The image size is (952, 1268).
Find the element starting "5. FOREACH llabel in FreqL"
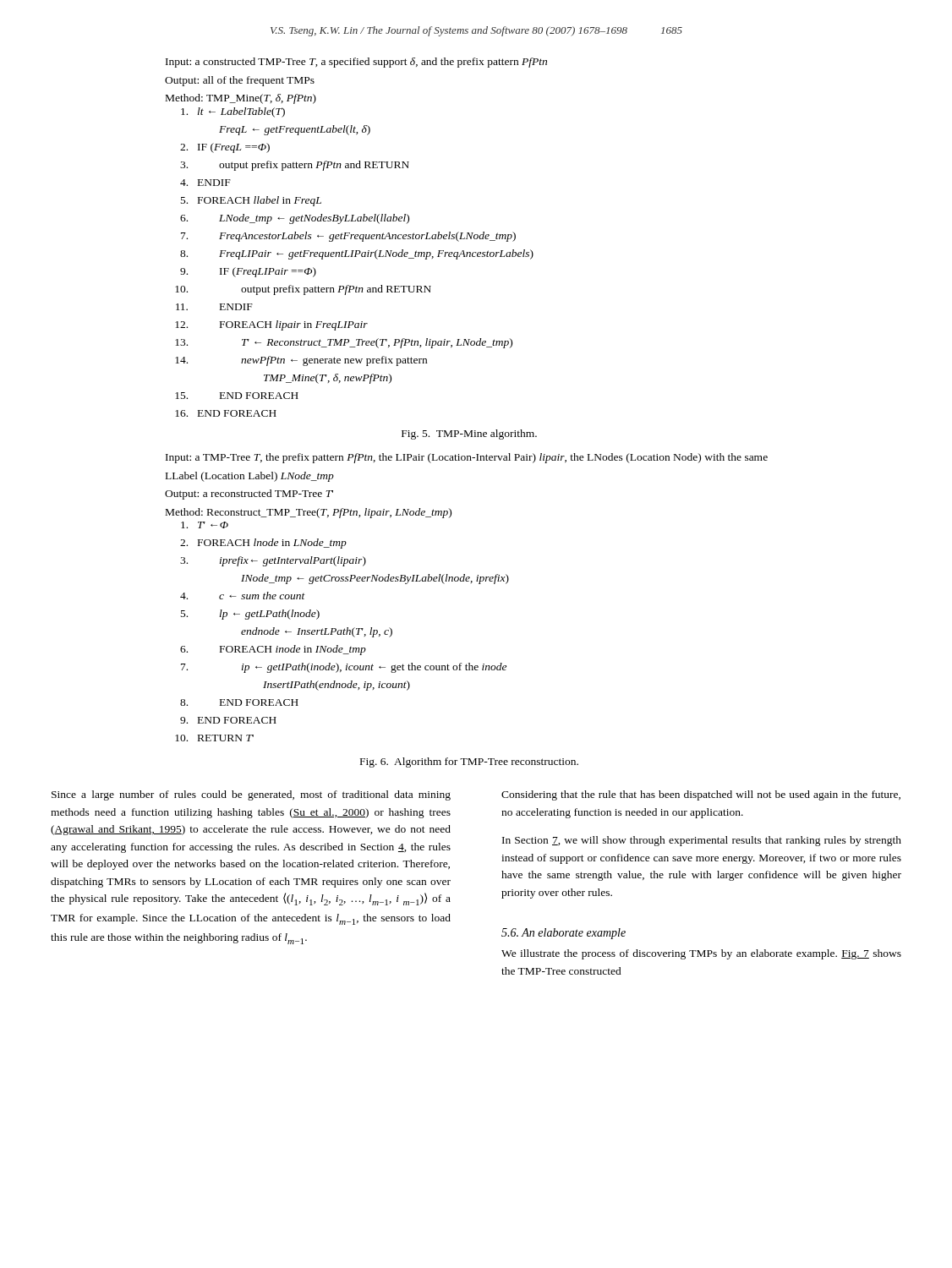click(x=243, y=200)
